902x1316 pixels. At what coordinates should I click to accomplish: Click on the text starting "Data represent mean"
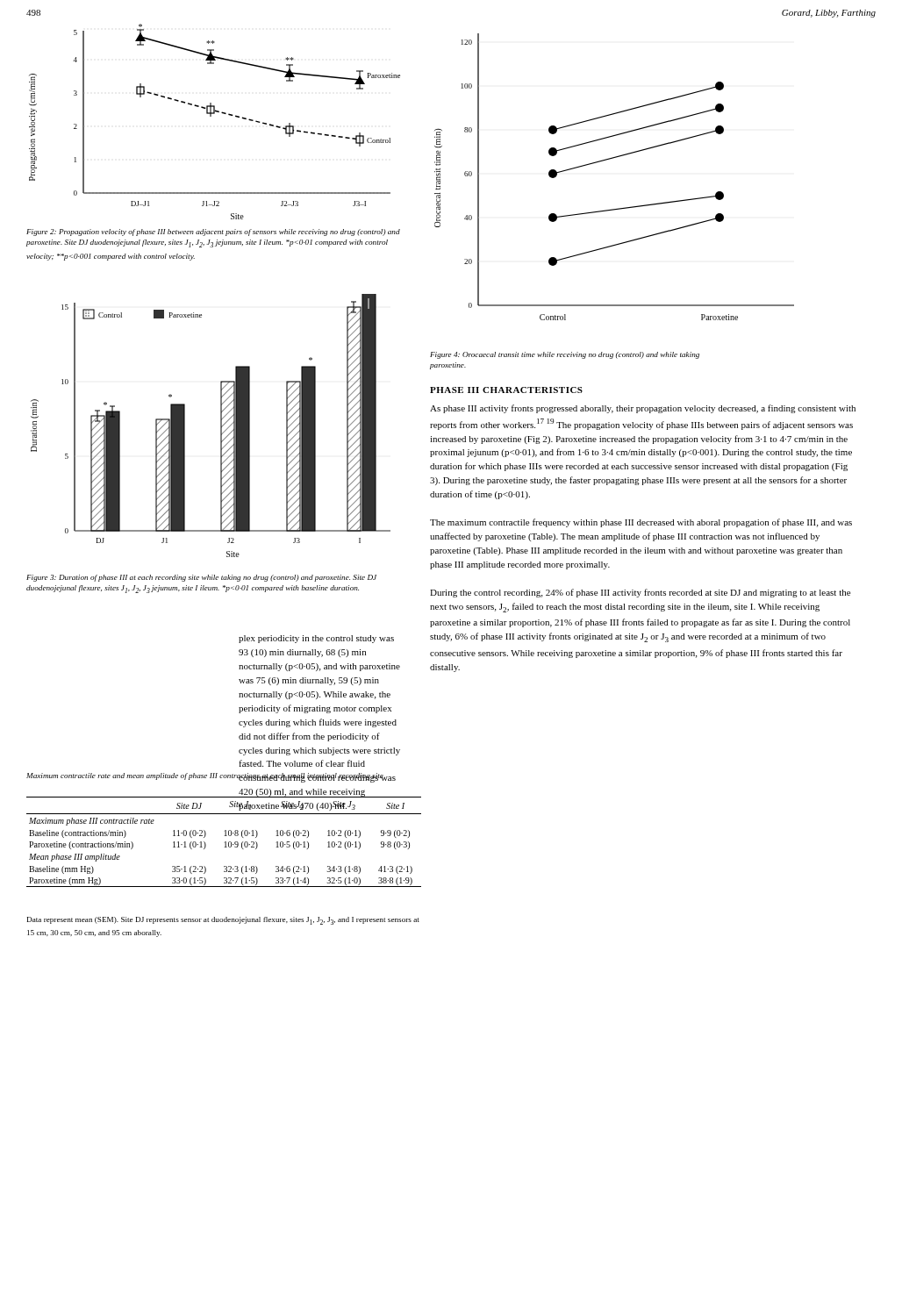tap(223, 926)
